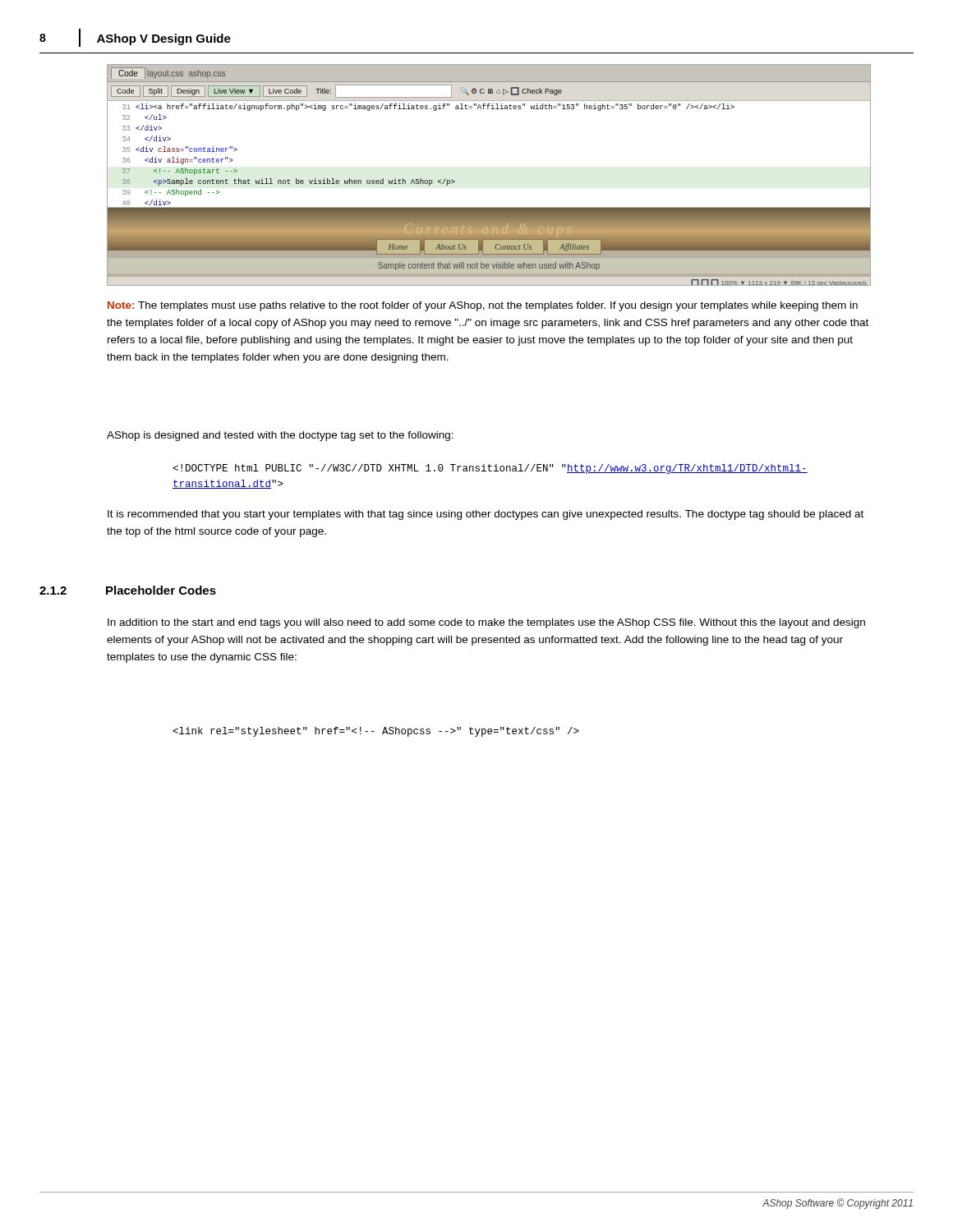The height and width of the screenshot is (1232, 953).
Task: Click the passage that begins "In addition to"
Action: point(489,640)
